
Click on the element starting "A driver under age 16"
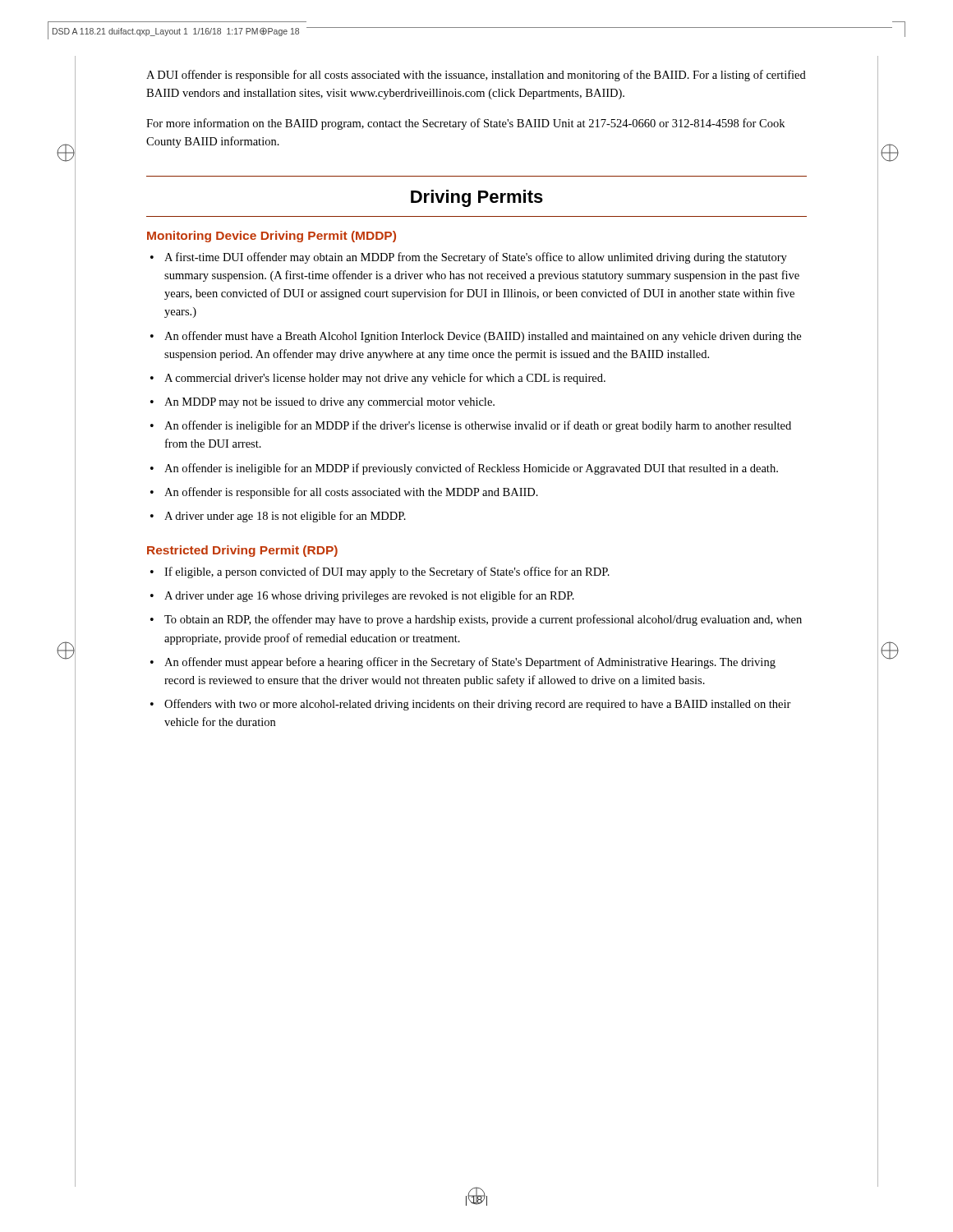[369, 596]
